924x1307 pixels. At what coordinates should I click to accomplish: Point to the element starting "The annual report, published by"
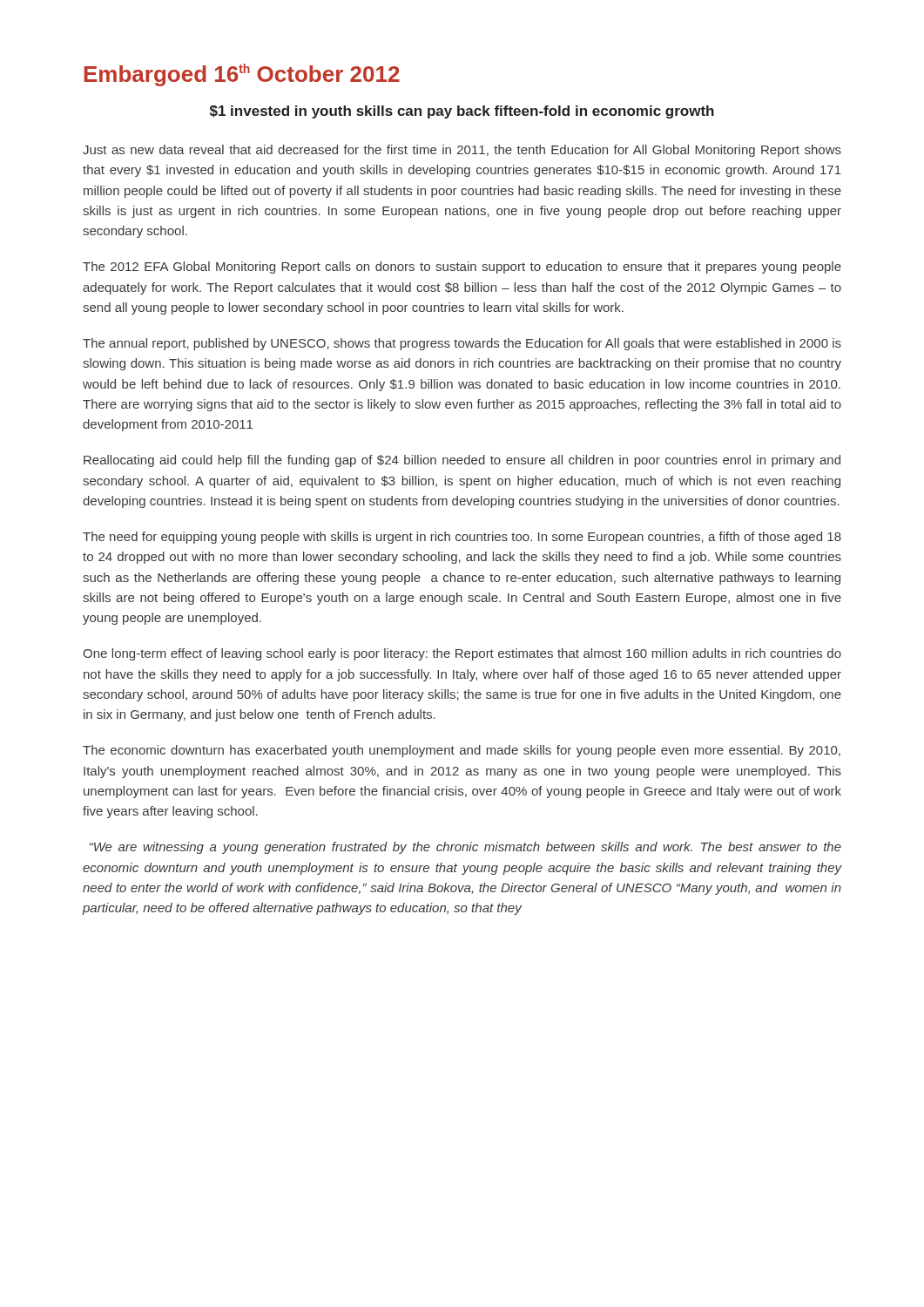click(x=462, y=384)
